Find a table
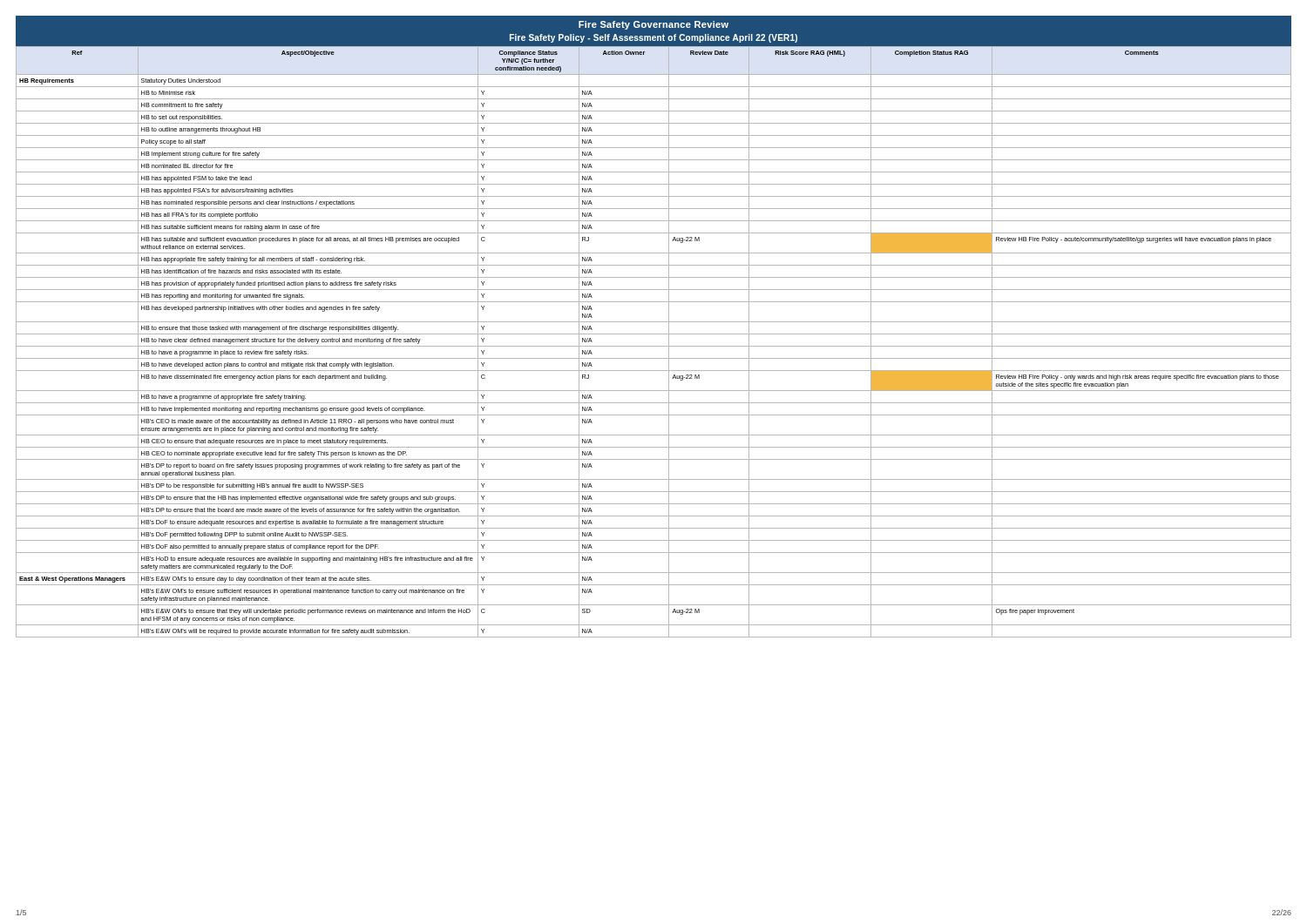Image resolution: width=1307 pixels, height=924 pixels. [654, 342]
